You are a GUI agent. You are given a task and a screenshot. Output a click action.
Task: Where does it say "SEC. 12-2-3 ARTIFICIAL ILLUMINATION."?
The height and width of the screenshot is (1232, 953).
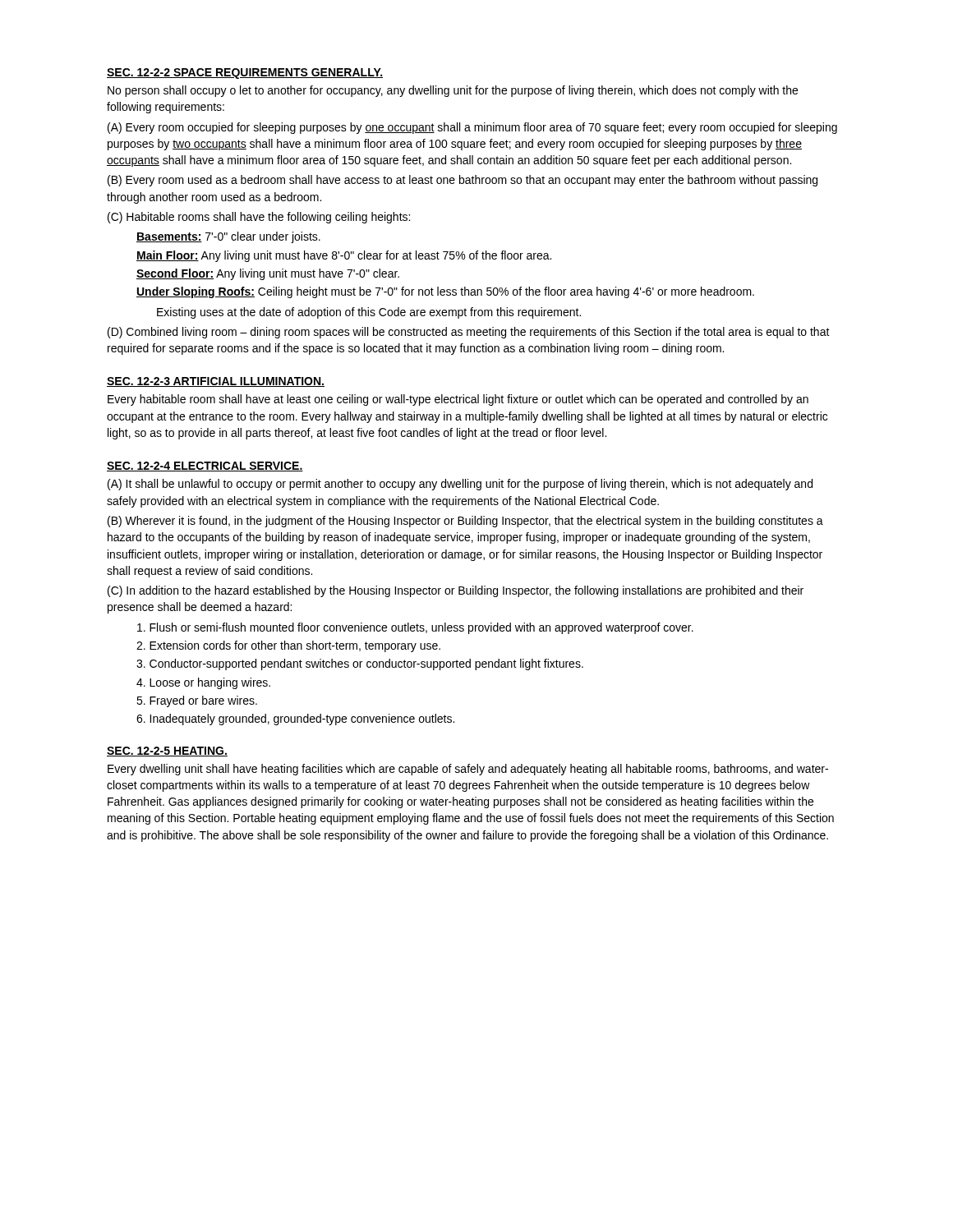pyautogui.click(x=216, y=381)
